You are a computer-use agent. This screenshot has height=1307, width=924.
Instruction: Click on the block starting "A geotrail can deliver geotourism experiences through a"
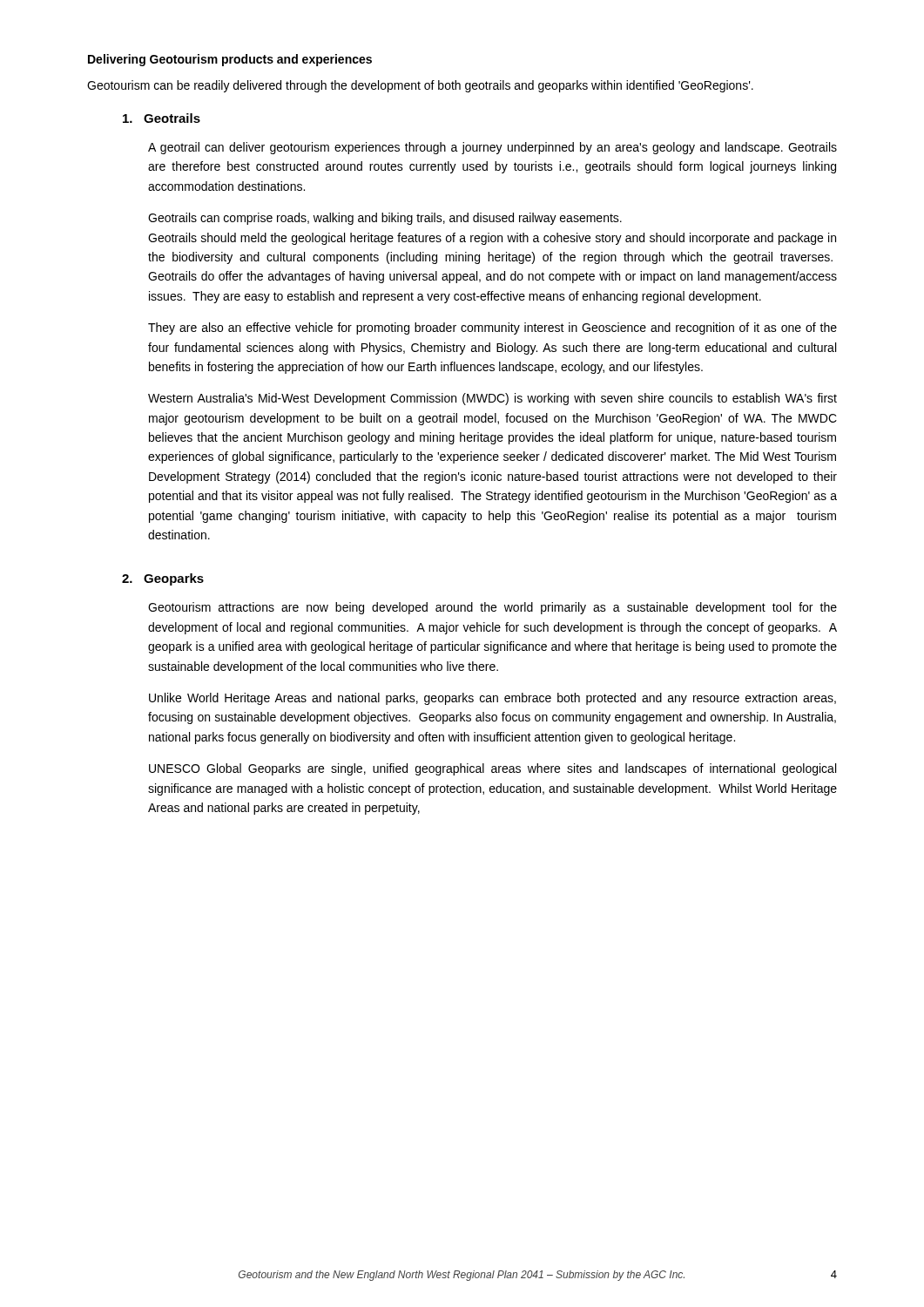coord(492,167)
